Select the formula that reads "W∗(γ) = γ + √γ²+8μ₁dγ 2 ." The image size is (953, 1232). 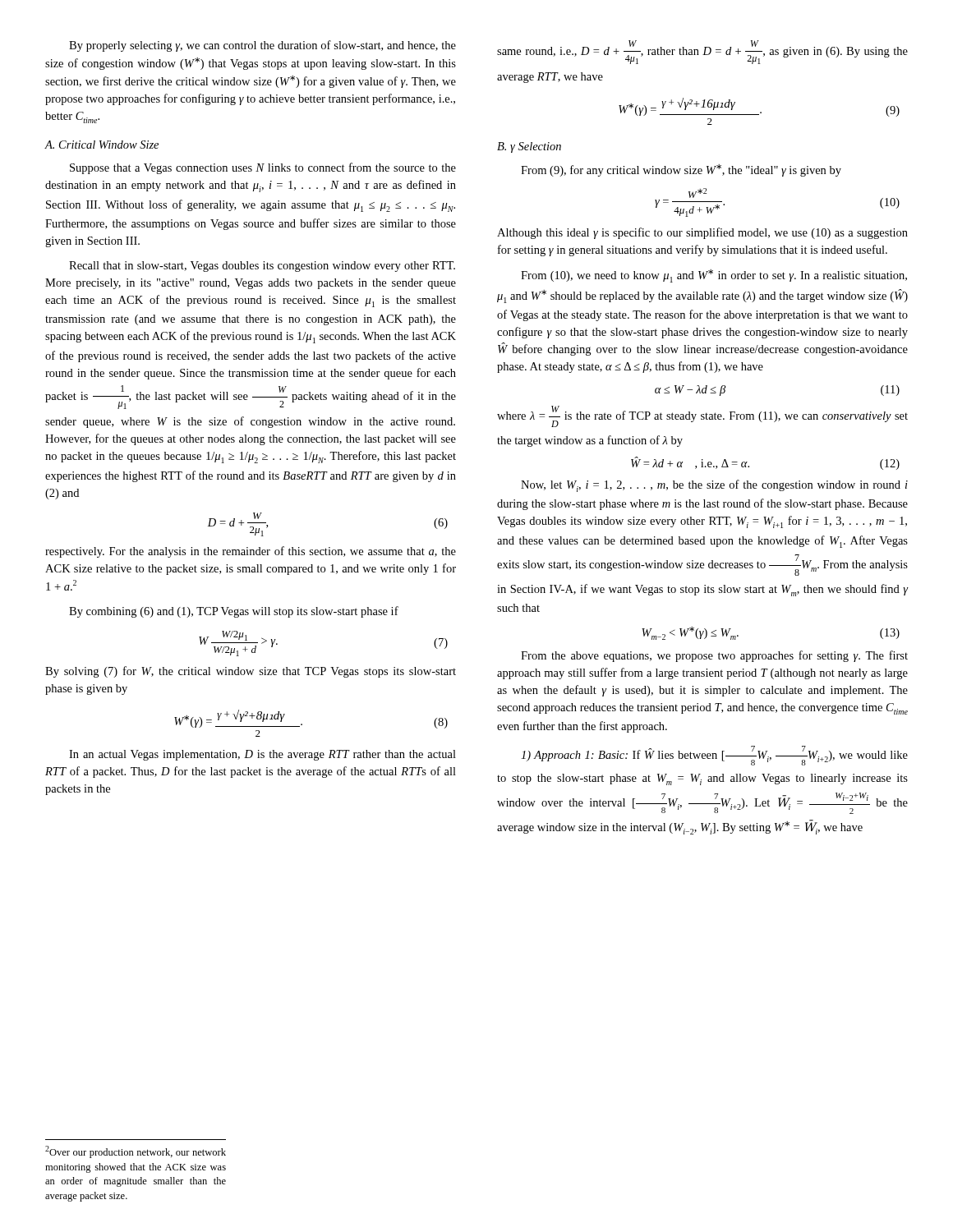(251, 723)
